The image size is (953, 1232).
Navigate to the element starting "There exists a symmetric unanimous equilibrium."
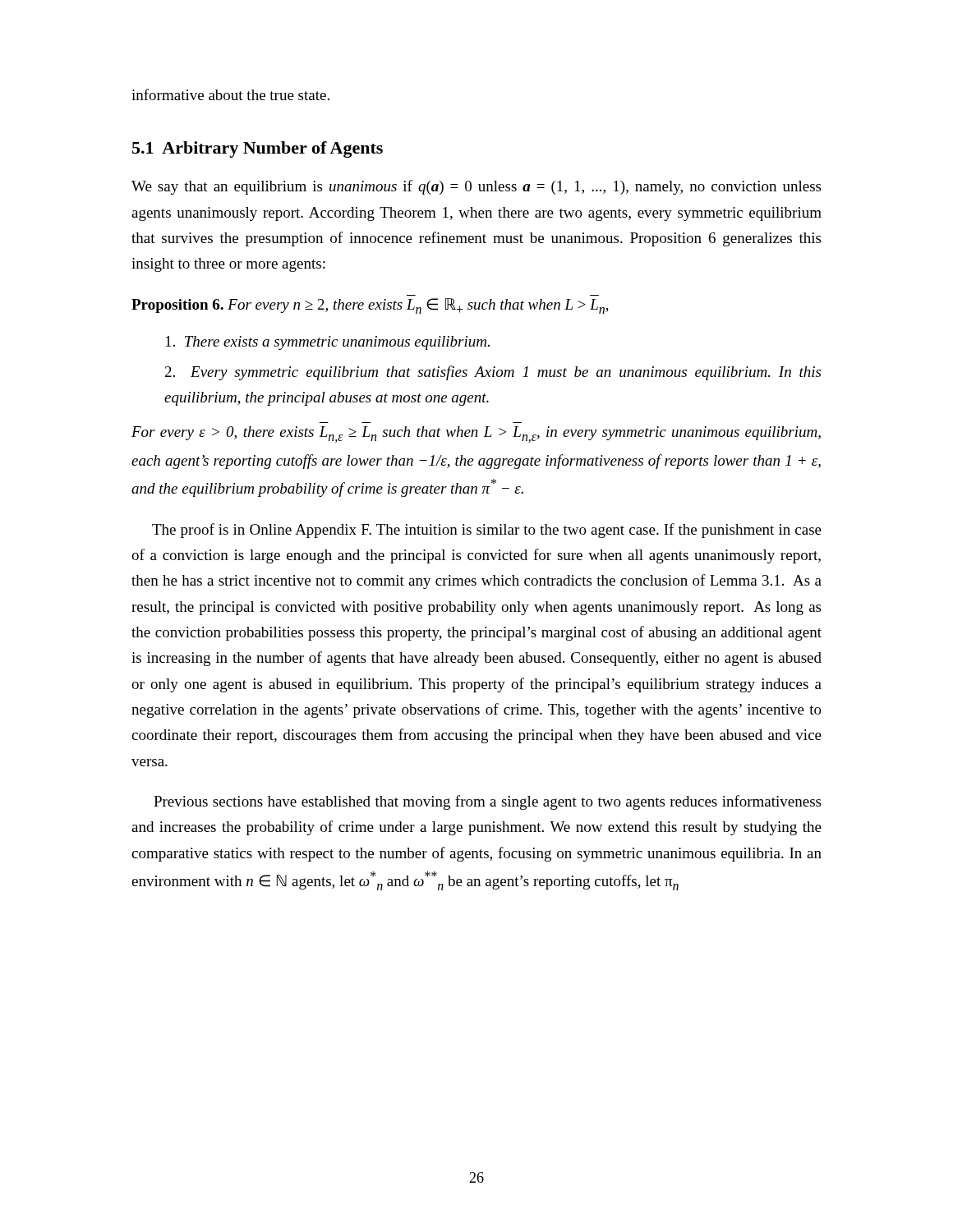click(328, 341)
